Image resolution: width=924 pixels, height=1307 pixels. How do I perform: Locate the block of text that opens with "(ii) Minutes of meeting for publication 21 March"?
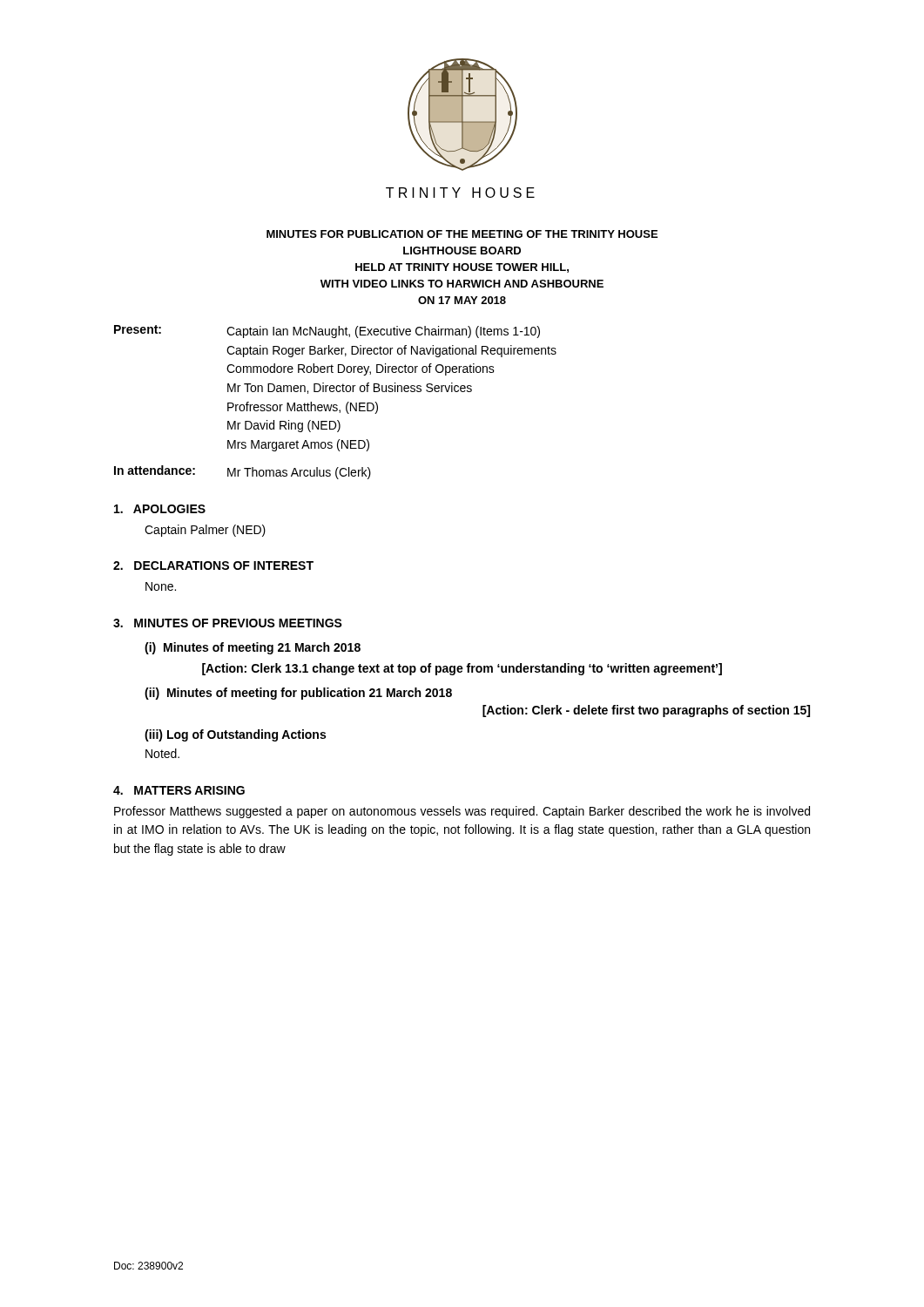(x=298, y=693)
